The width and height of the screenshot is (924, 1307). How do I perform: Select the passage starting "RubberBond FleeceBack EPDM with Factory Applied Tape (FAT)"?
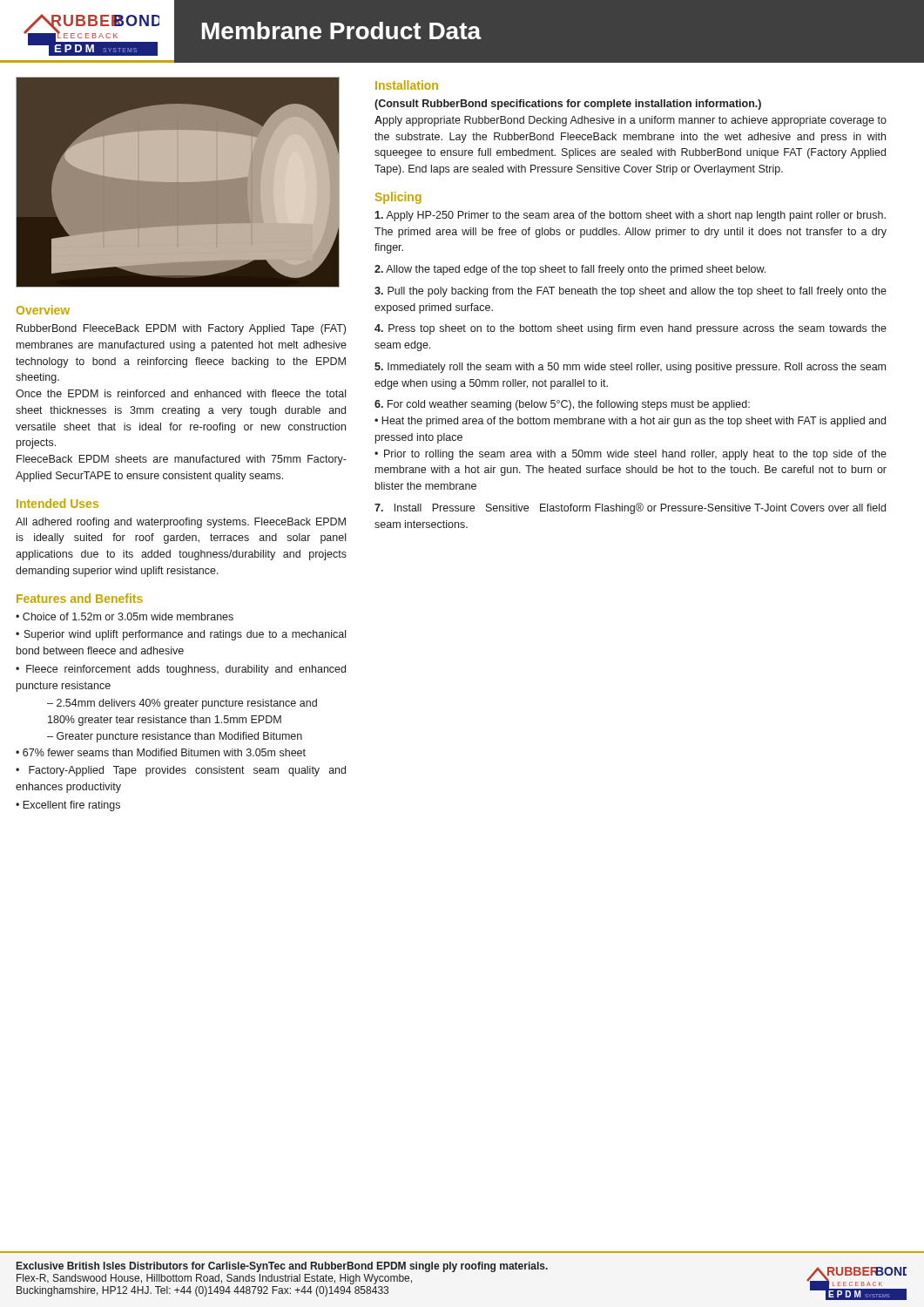pyautogui.click(x=181, y=402)
